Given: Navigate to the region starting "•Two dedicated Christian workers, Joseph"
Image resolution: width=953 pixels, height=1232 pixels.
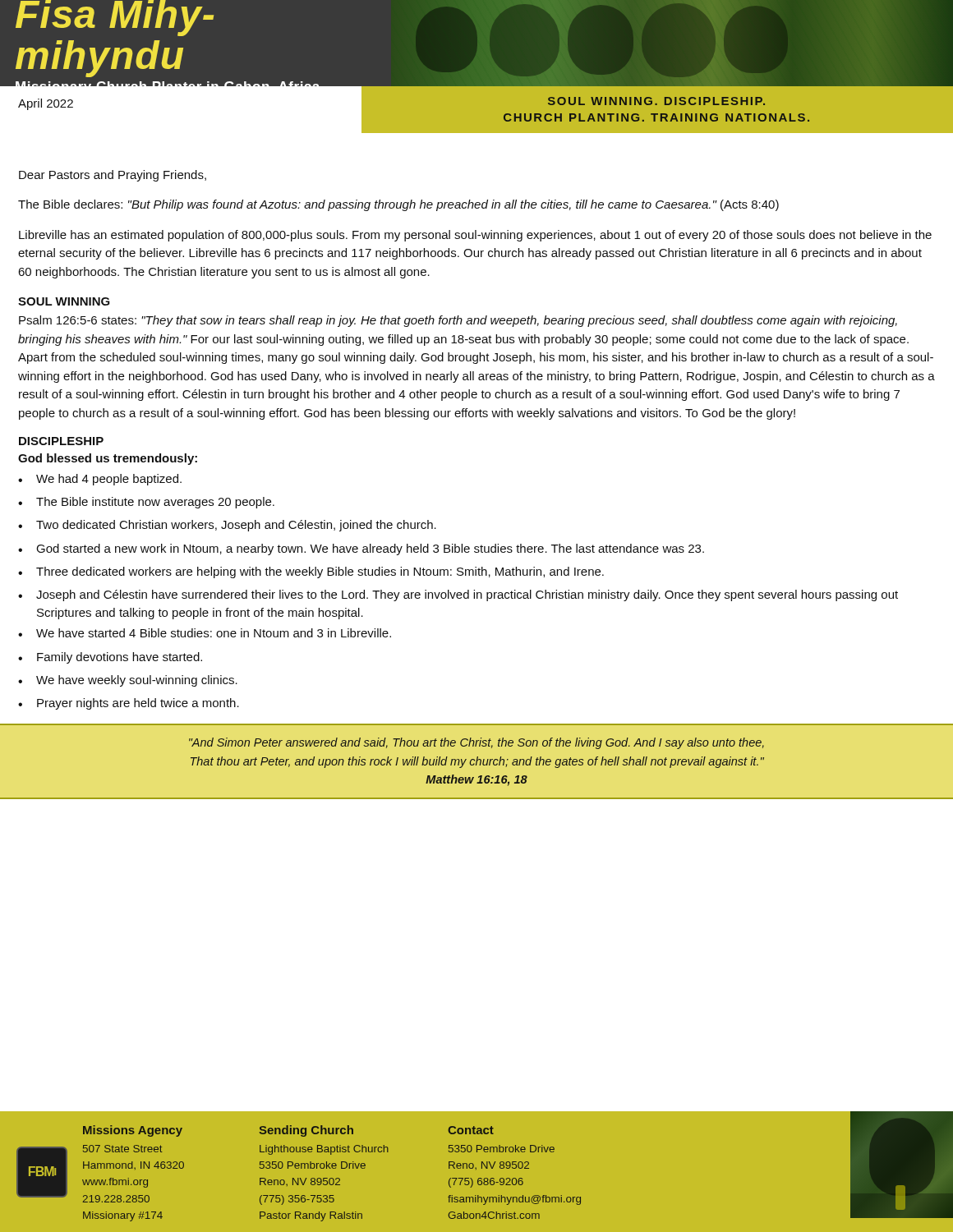Looking at the screenshot, I should pos(227,526).
